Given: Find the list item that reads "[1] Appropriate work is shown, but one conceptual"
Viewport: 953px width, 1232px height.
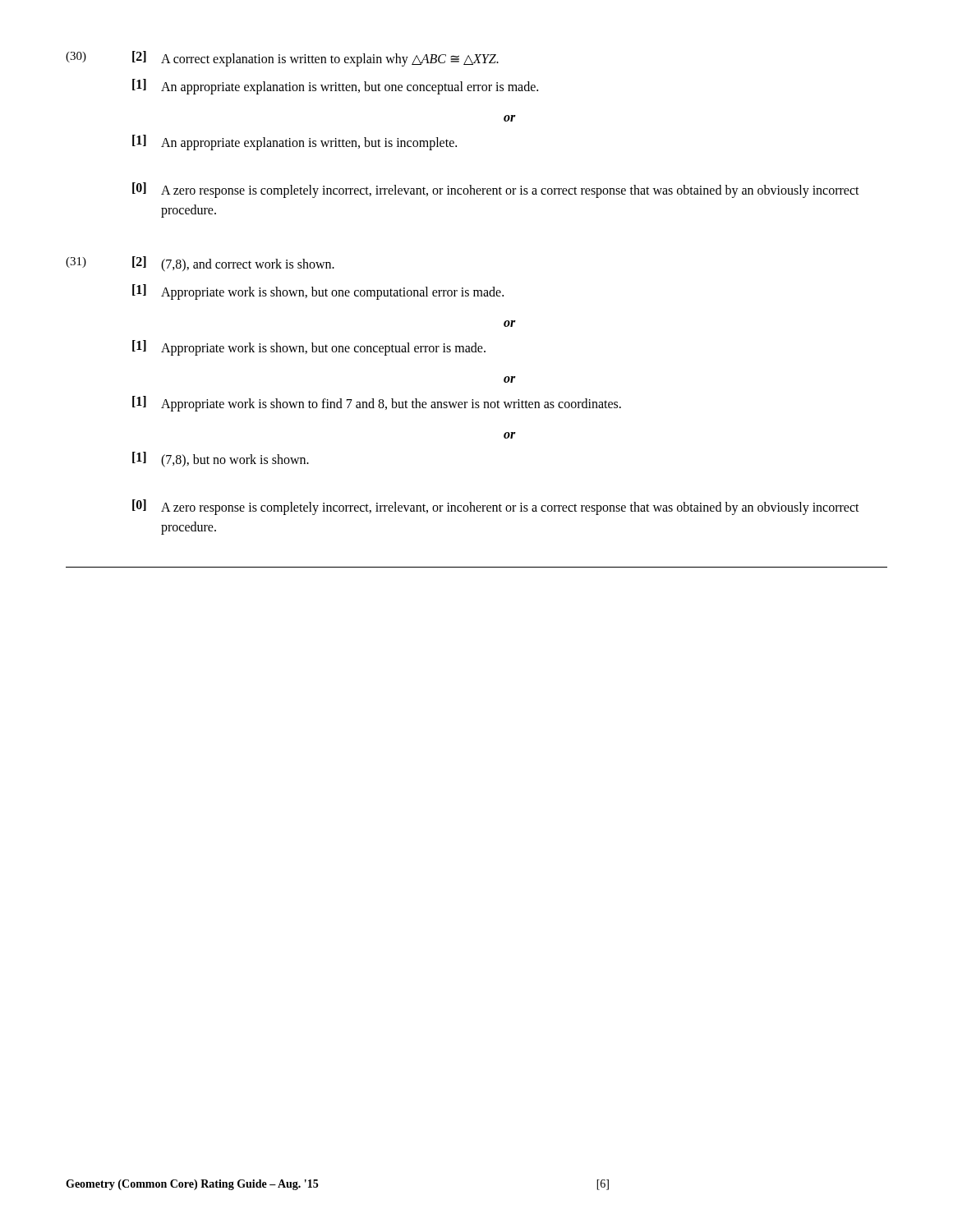Looking at the screenshot, I should pyautogui.click(x=309, y=348).
